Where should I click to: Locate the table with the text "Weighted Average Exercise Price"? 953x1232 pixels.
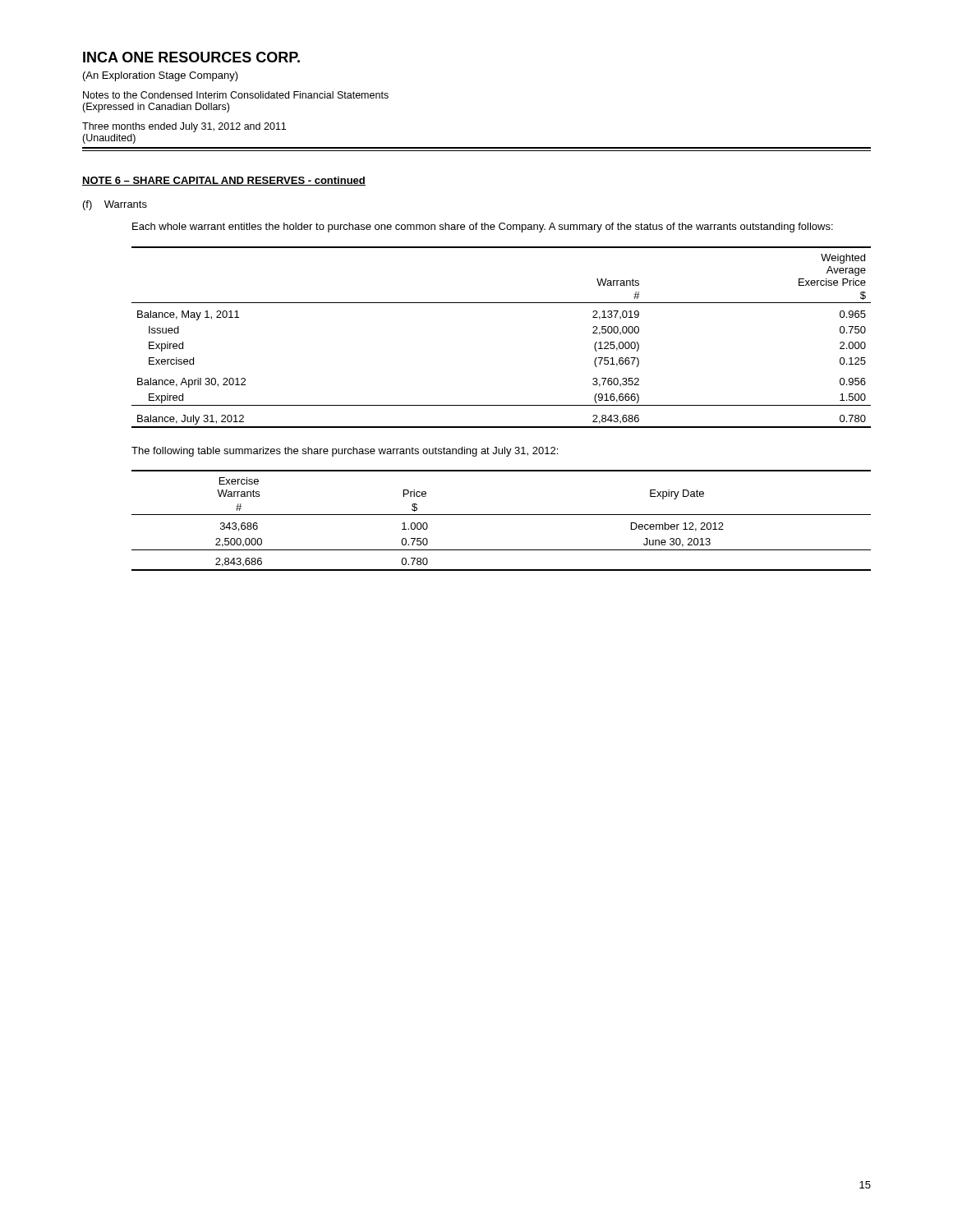click(501, 337)
